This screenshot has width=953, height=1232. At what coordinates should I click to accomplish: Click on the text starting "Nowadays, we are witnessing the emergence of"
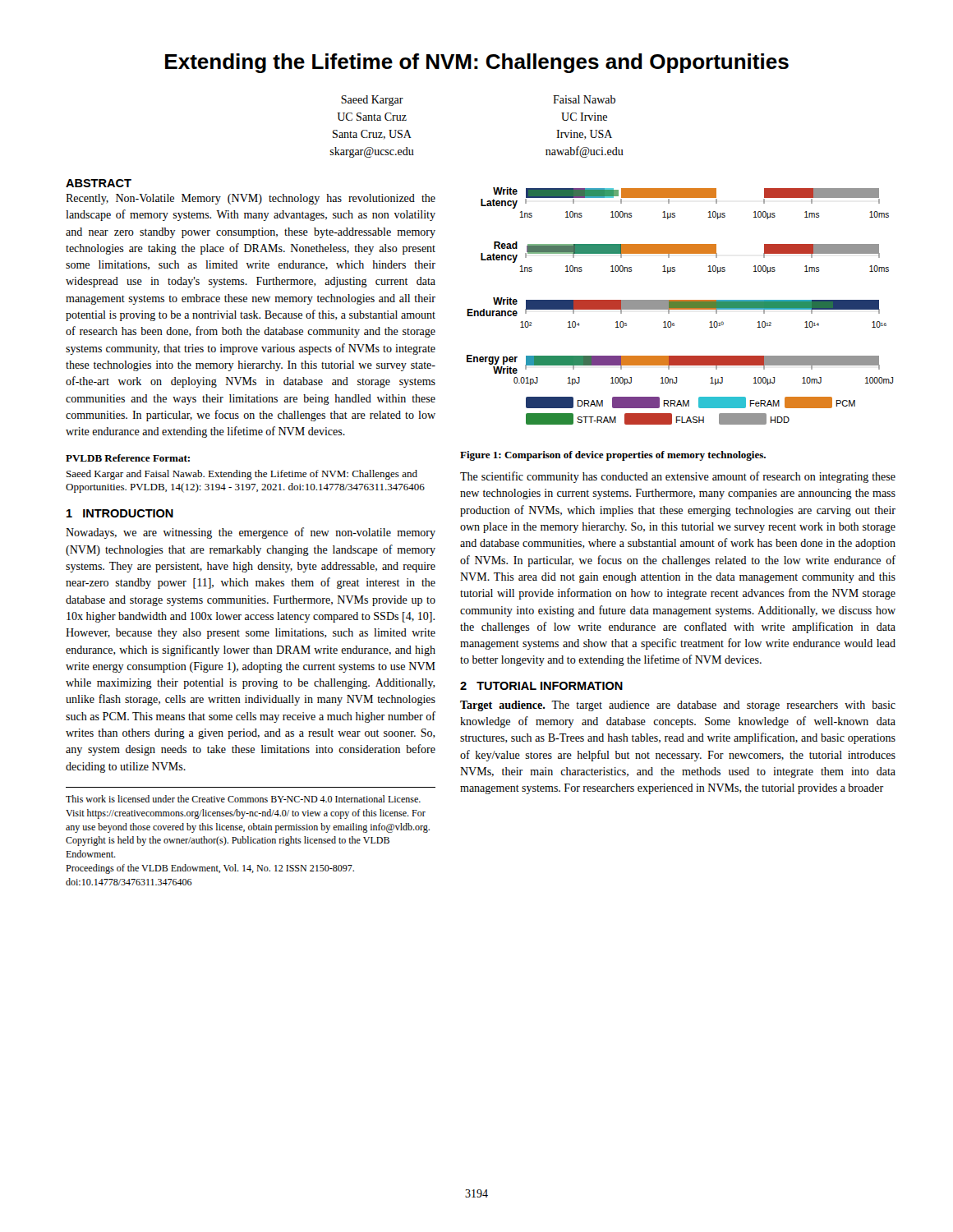point(251,650)
